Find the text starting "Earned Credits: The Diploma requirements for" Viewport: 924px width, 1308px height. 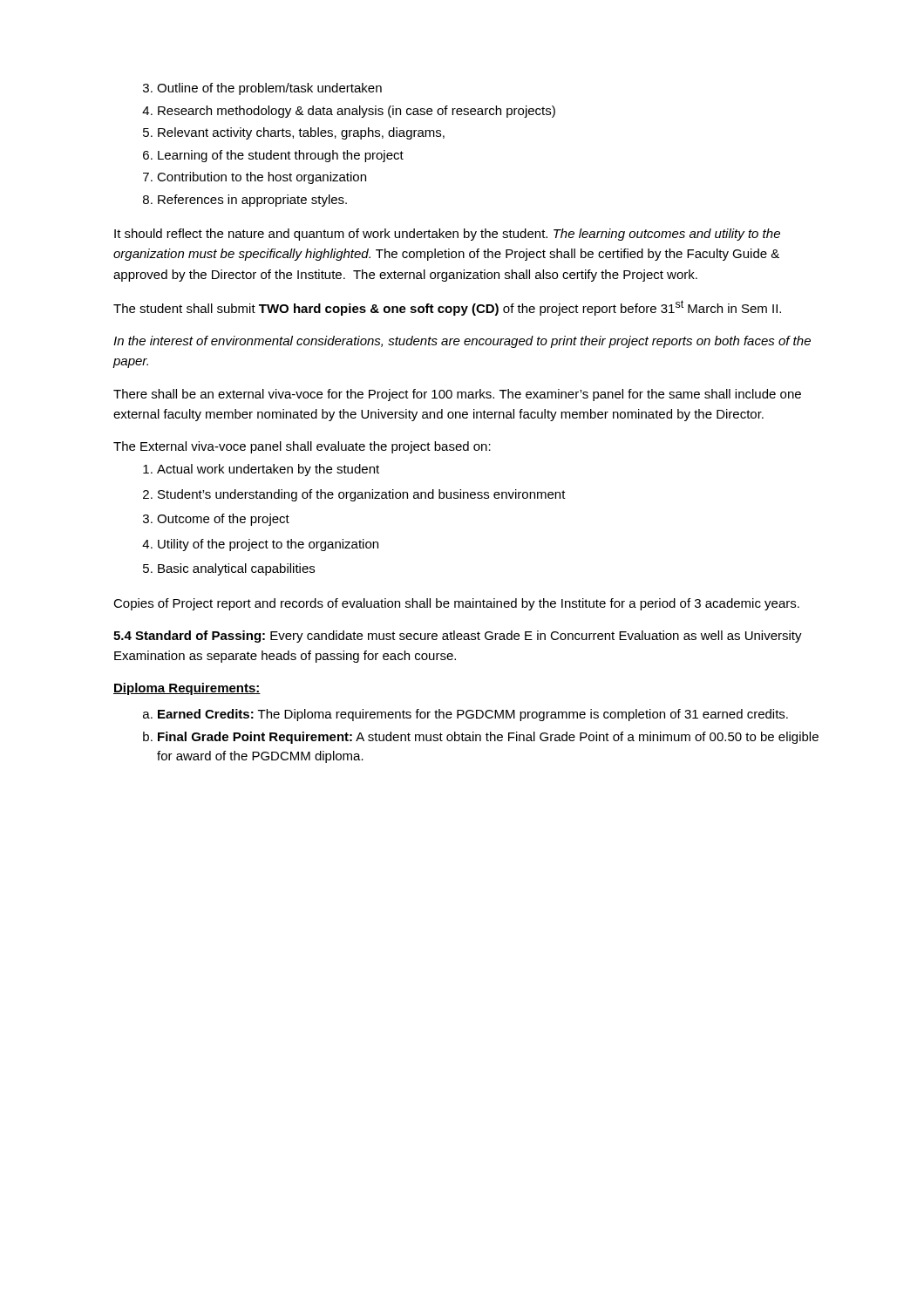pos(479,714)
